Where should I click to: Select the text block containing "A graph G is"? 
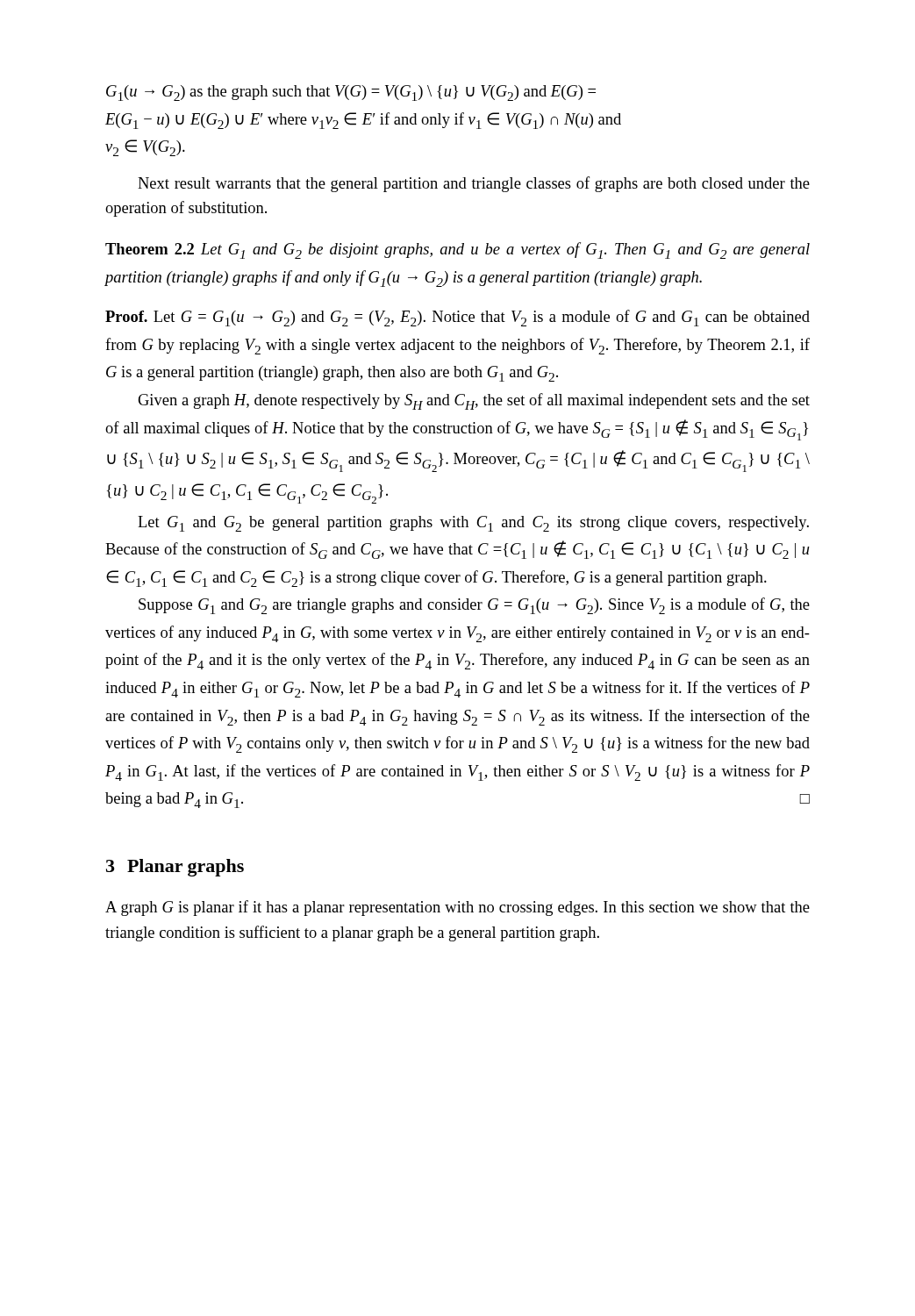click(458, 920)
